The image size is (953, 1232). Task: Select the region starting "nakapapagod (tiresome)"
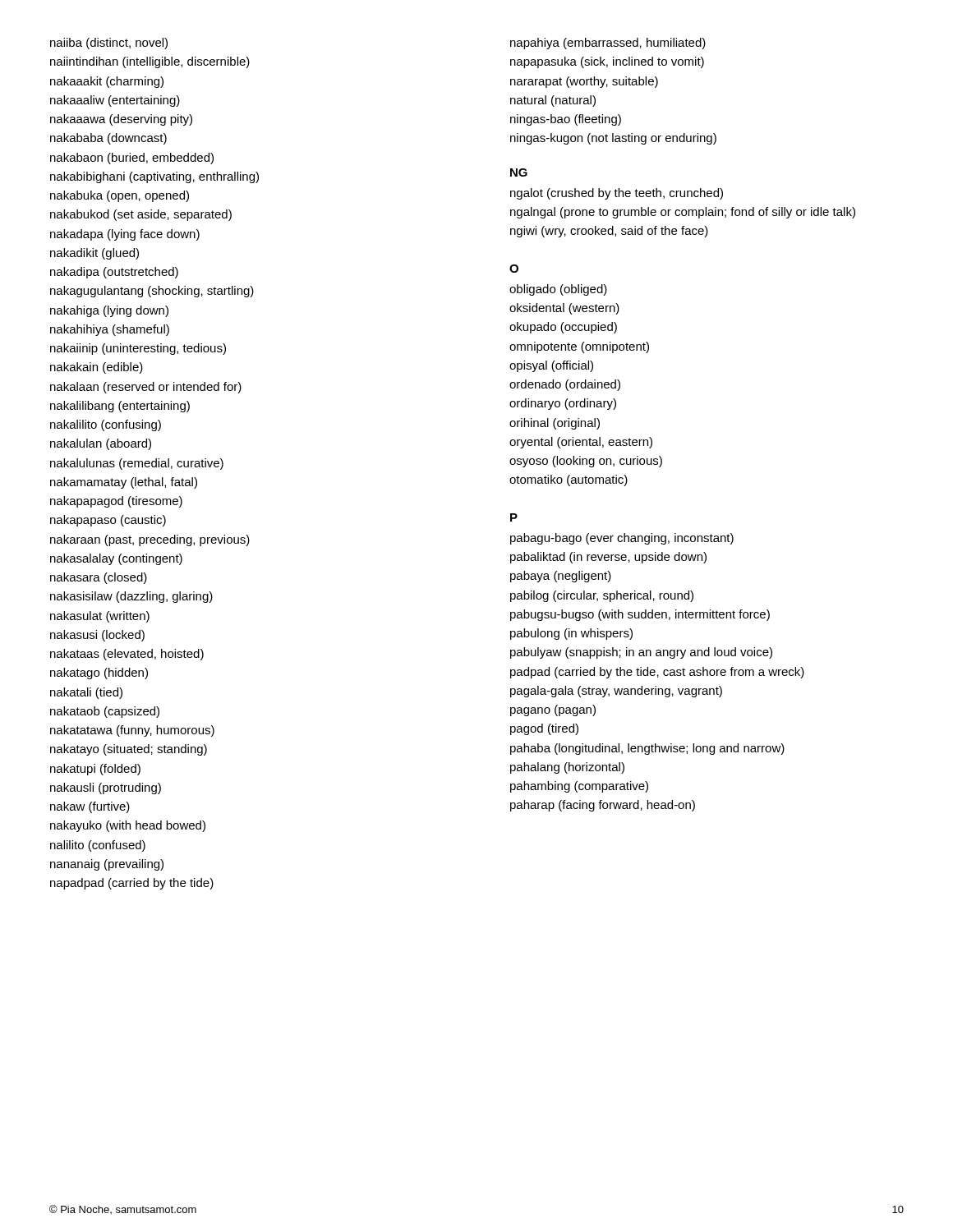[116, 501]
